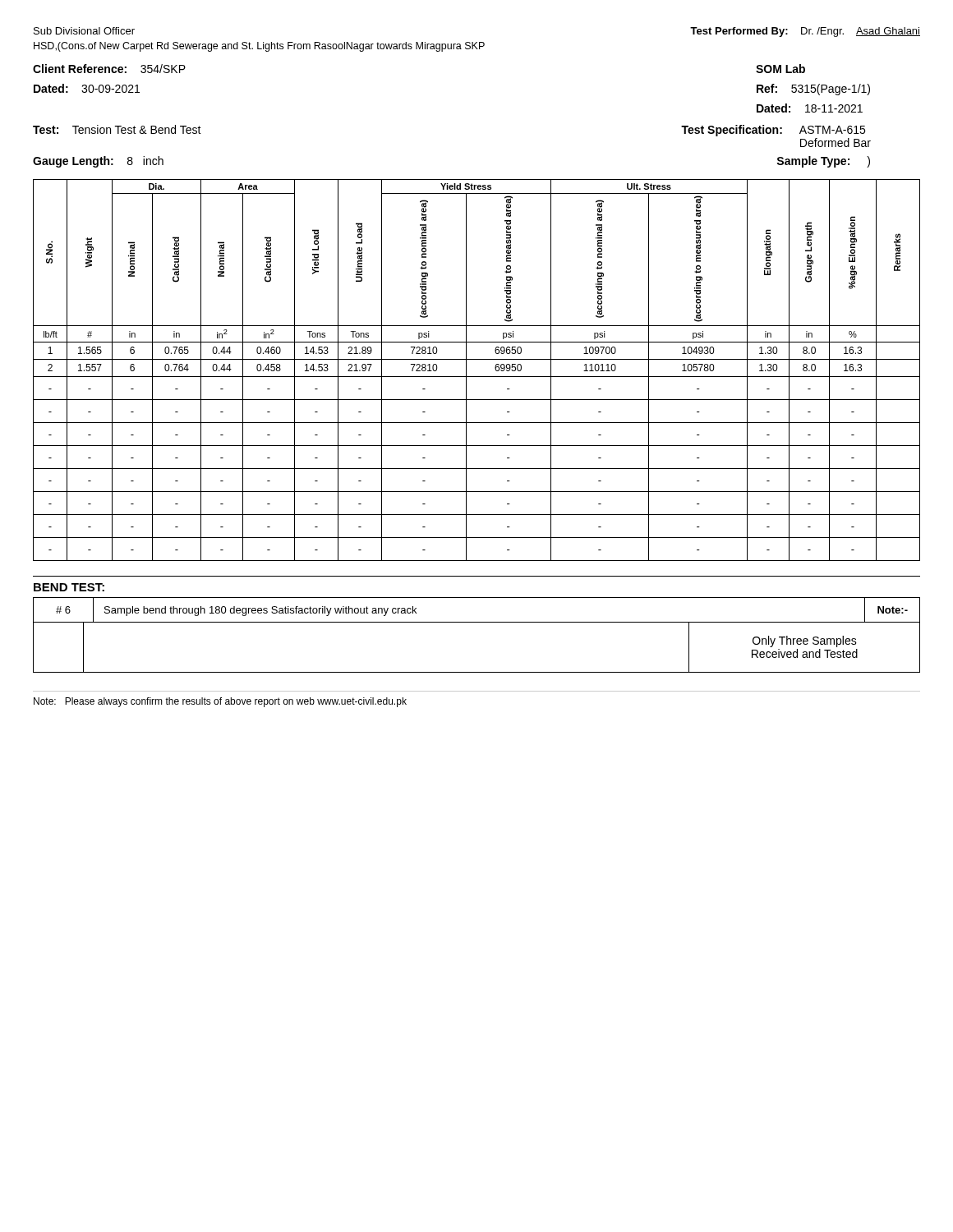Point to the block beginning "Test: Tension Test & Bend"
Image resolution: width=953 pixels, height=1232 pixels.
pyautogui.click(x=51, y=131)
